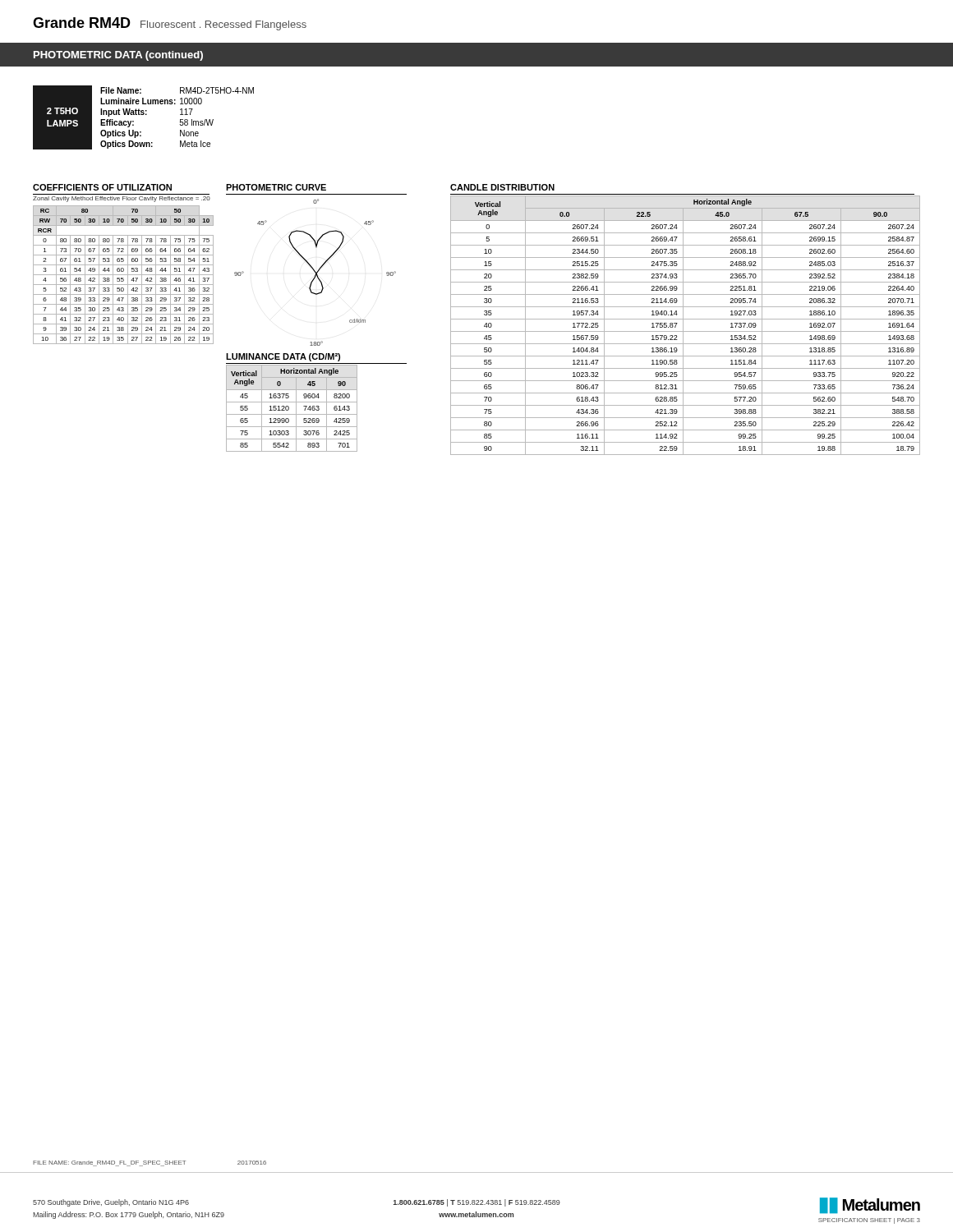Click on the table containing "RCR"
Screen dimensions: 1232x953
(123, 275)
